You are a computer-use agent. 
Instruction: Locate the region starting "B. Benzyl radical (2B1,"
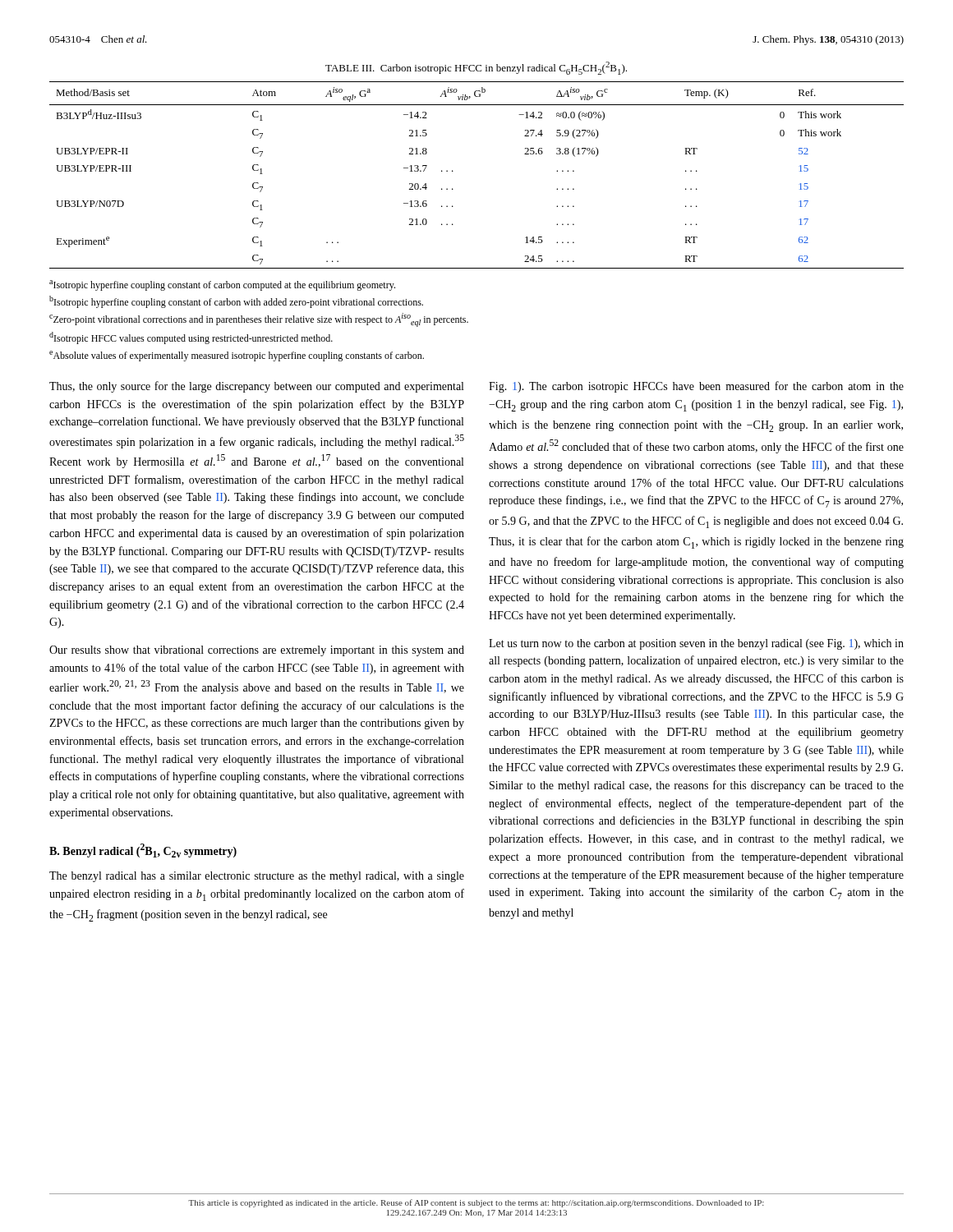[143, 851]
